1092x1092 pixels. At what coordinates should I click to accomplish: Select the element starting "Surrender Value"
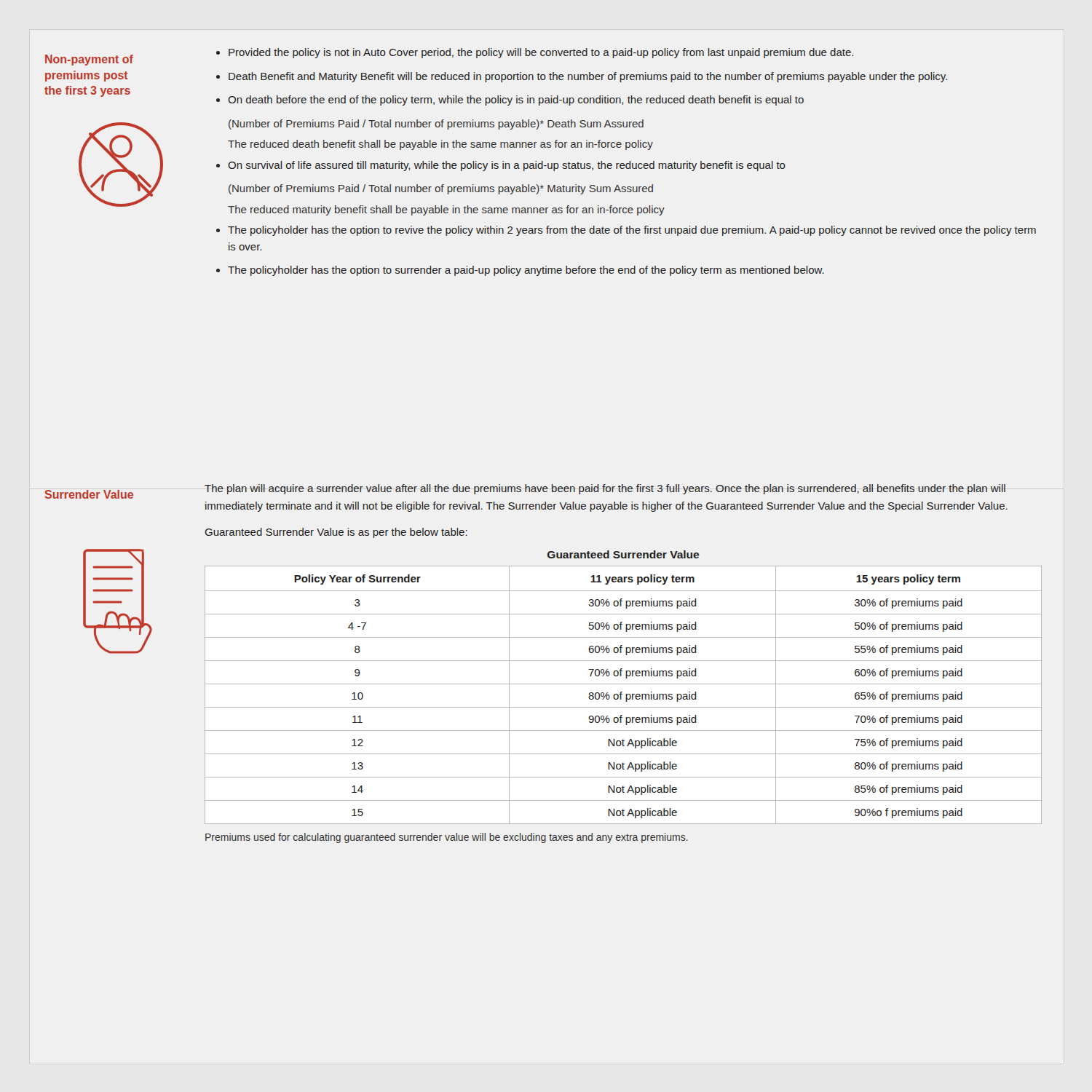click(x=89, y=495)
